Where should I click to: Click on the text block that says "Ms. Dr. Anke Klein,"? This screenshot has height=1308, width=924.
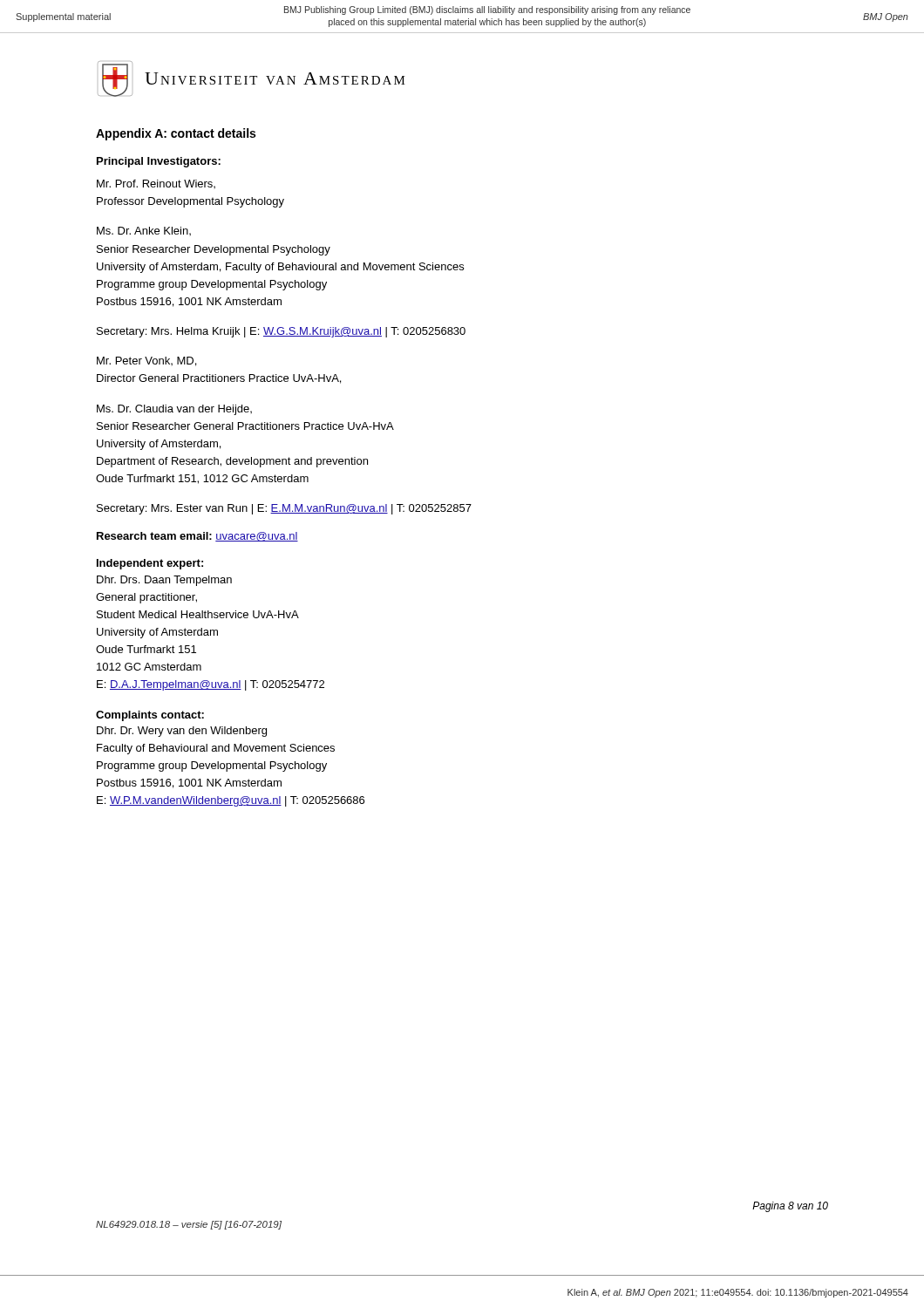[x=445, y=267]
